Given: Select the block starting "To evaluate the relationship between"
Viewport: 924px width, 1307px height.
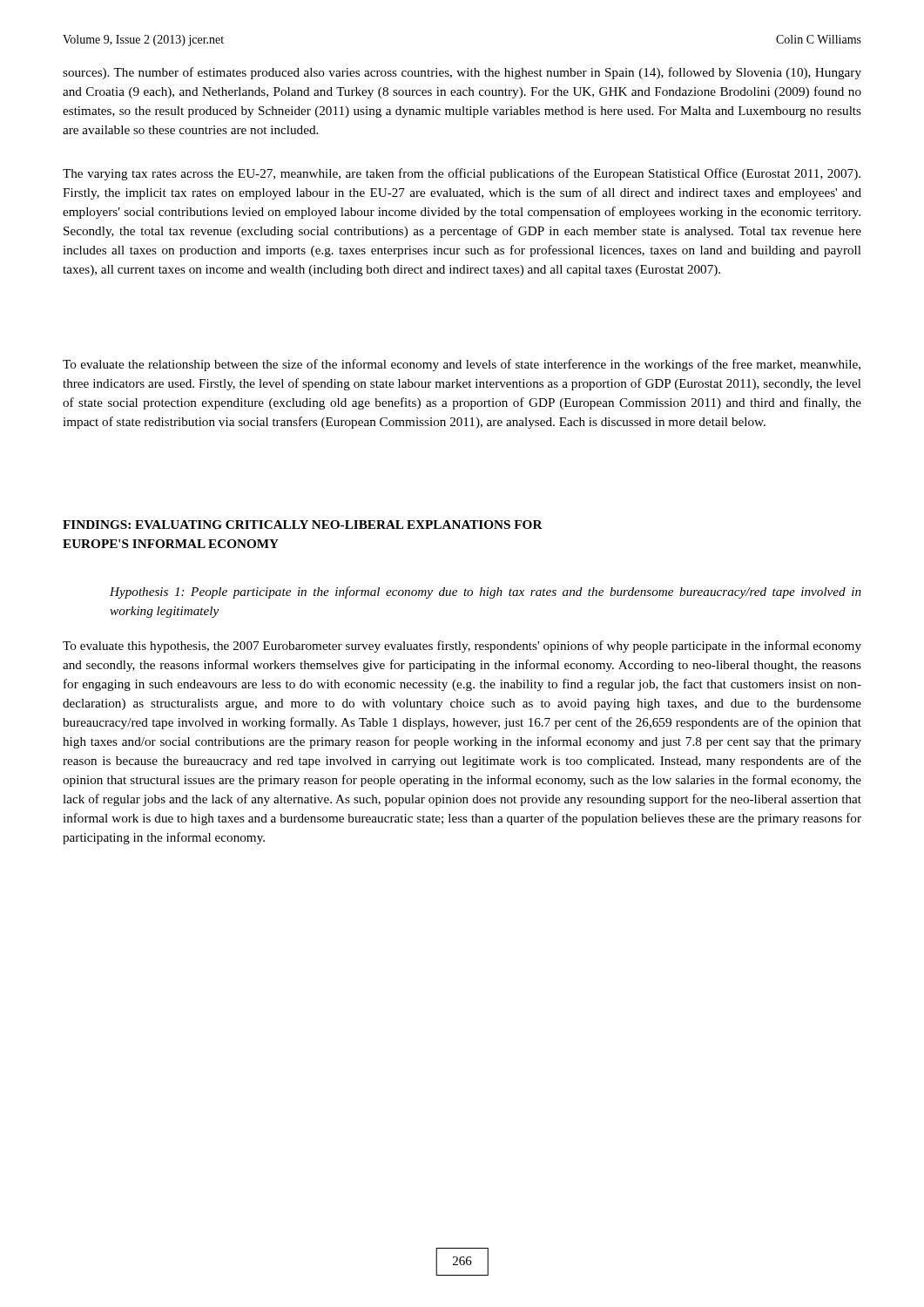Looking at the screenshot, I should [x=462, y=393].
